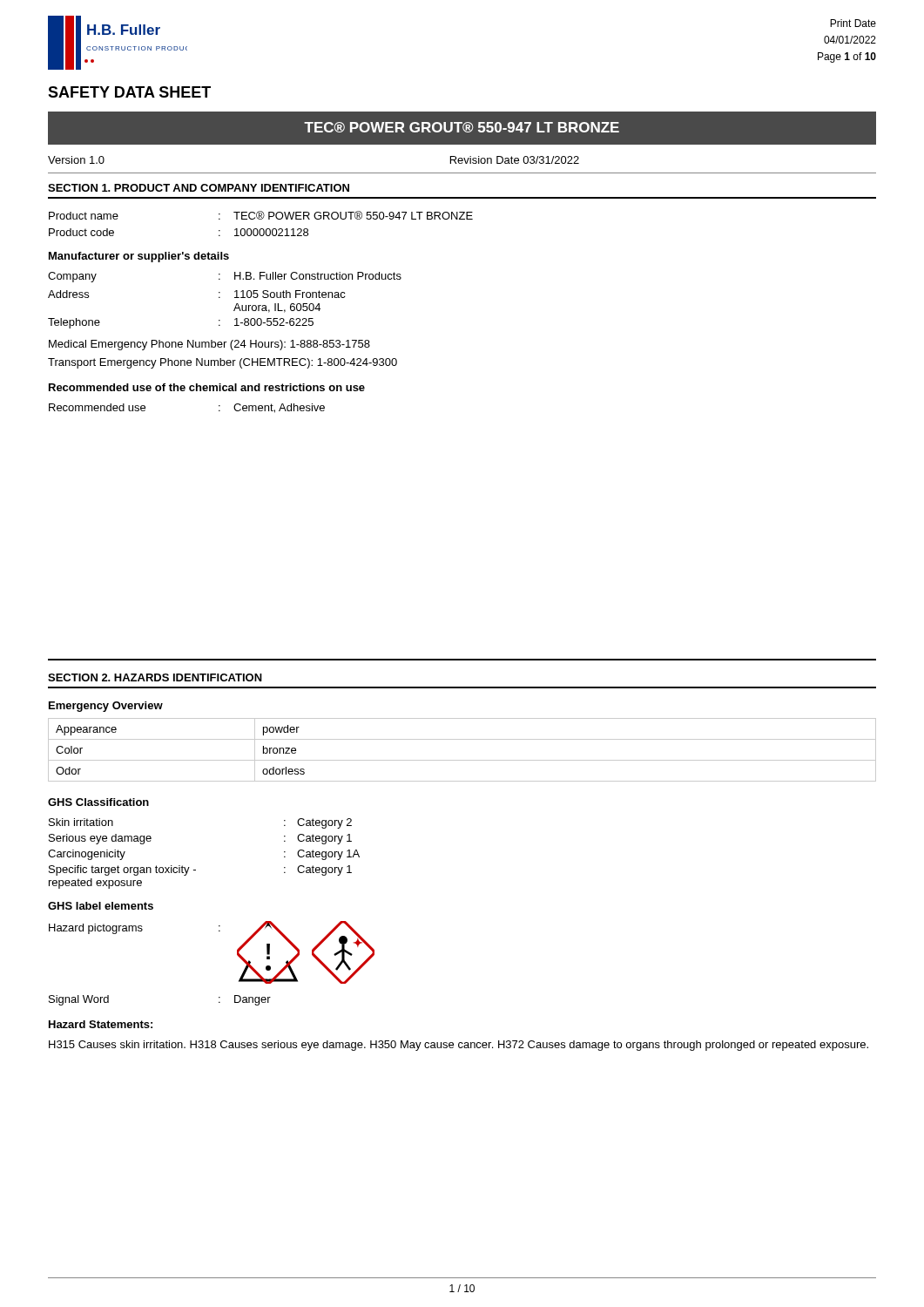Locate the text "SAFETY DATA SHEET"
The height and width of the screenshot is (1307, 924).
[129, 92]
